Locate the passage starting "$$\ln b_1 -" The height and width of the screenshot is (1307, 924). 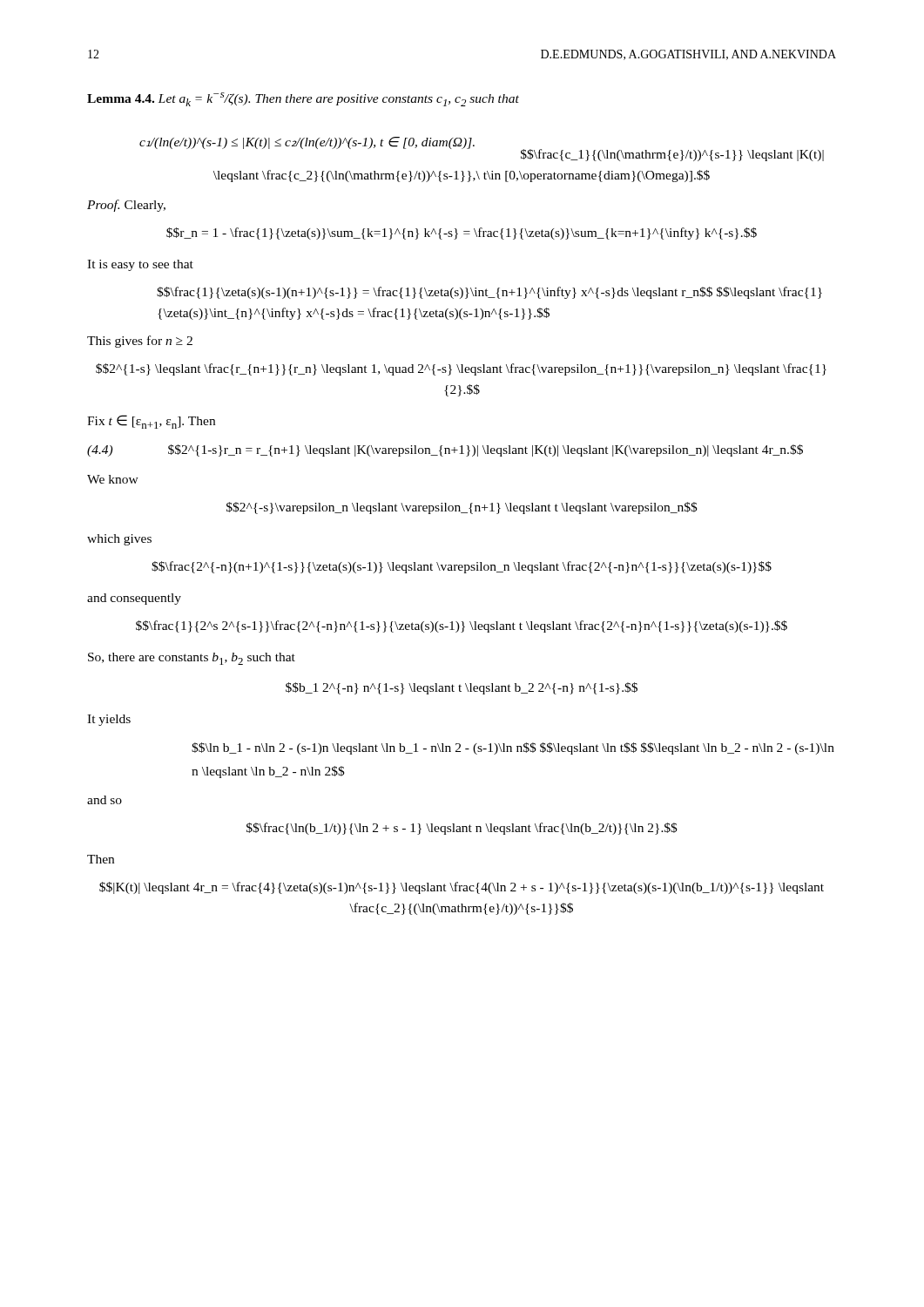513,759
